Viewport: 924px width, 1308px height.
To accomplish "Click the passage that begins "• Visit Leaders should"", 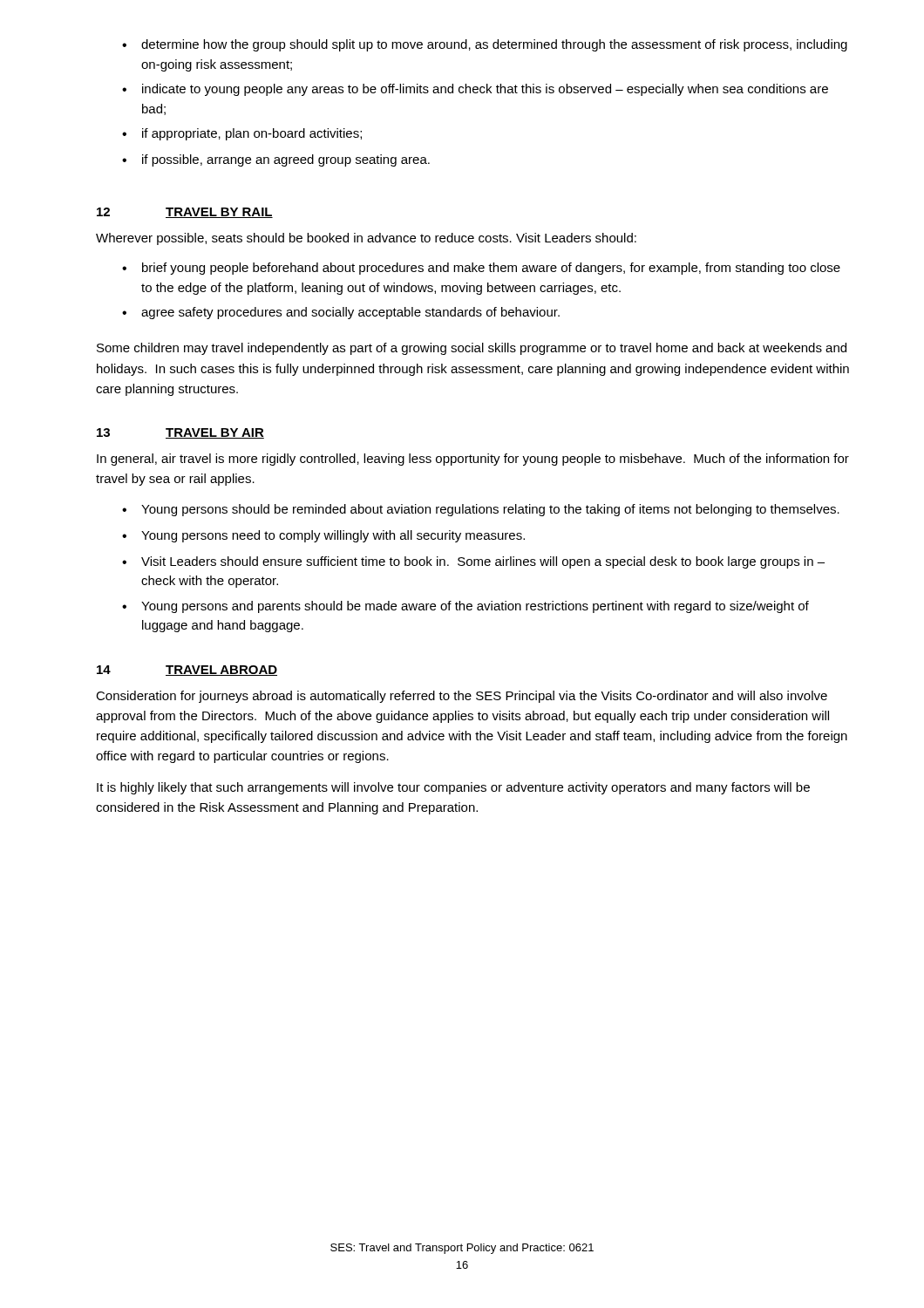I will pyautogui.click(x=488, y=571).
